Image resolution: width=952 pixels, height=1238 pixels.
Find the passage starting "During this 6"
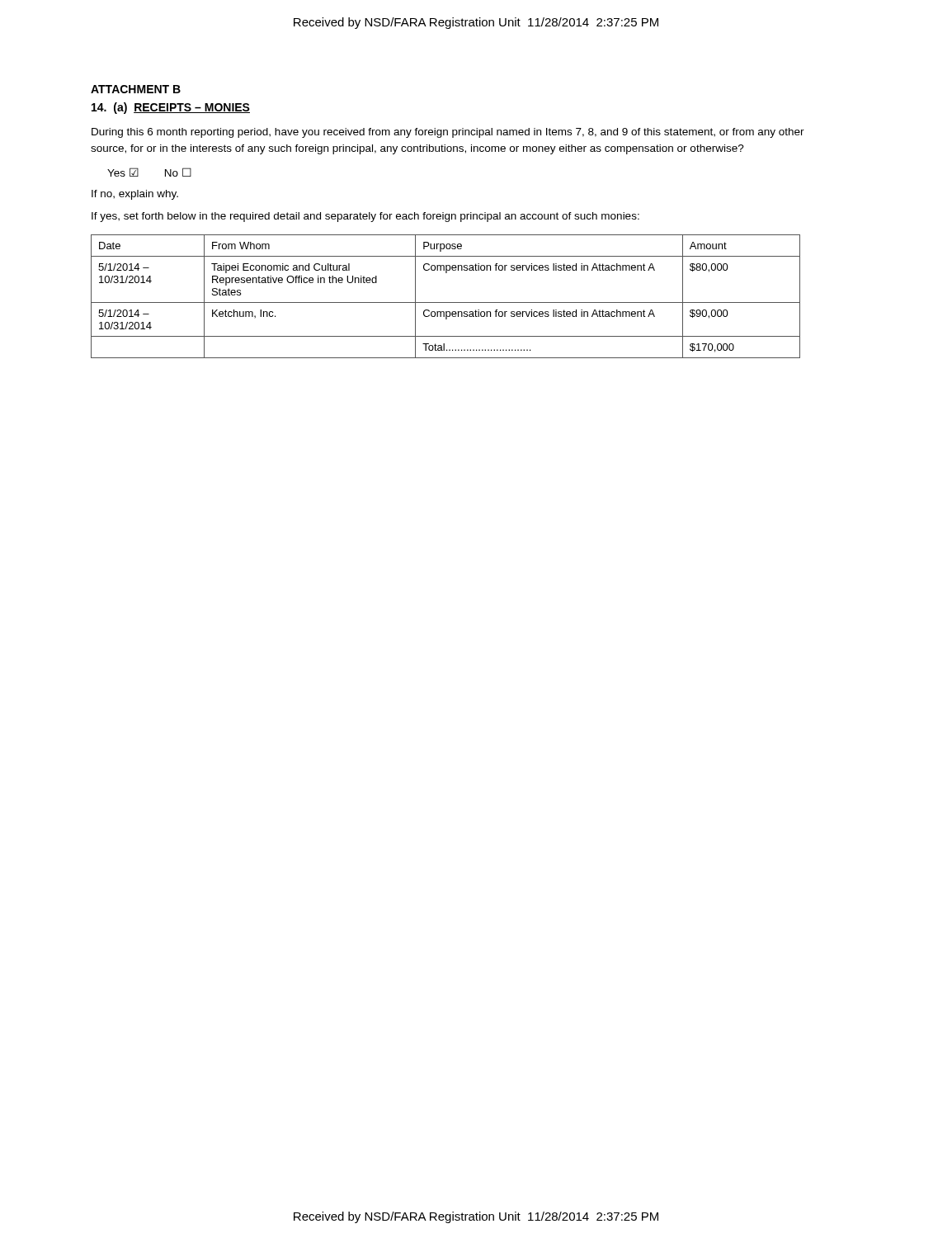pos(447,140)
